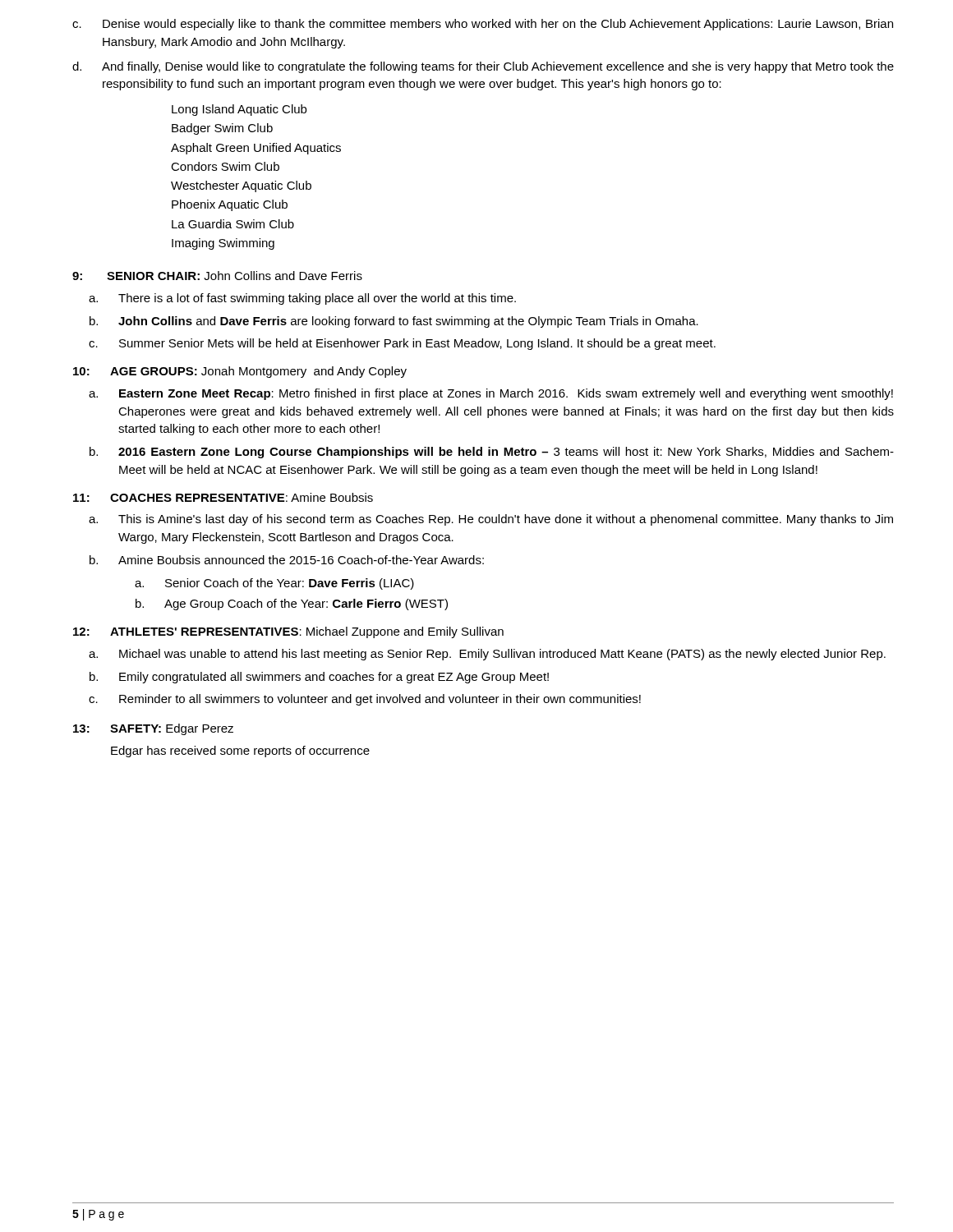Locate the list item that reads "Phoenix Aquatic Club"
This screenshot has width=953, height=1232.
point(229,204)
